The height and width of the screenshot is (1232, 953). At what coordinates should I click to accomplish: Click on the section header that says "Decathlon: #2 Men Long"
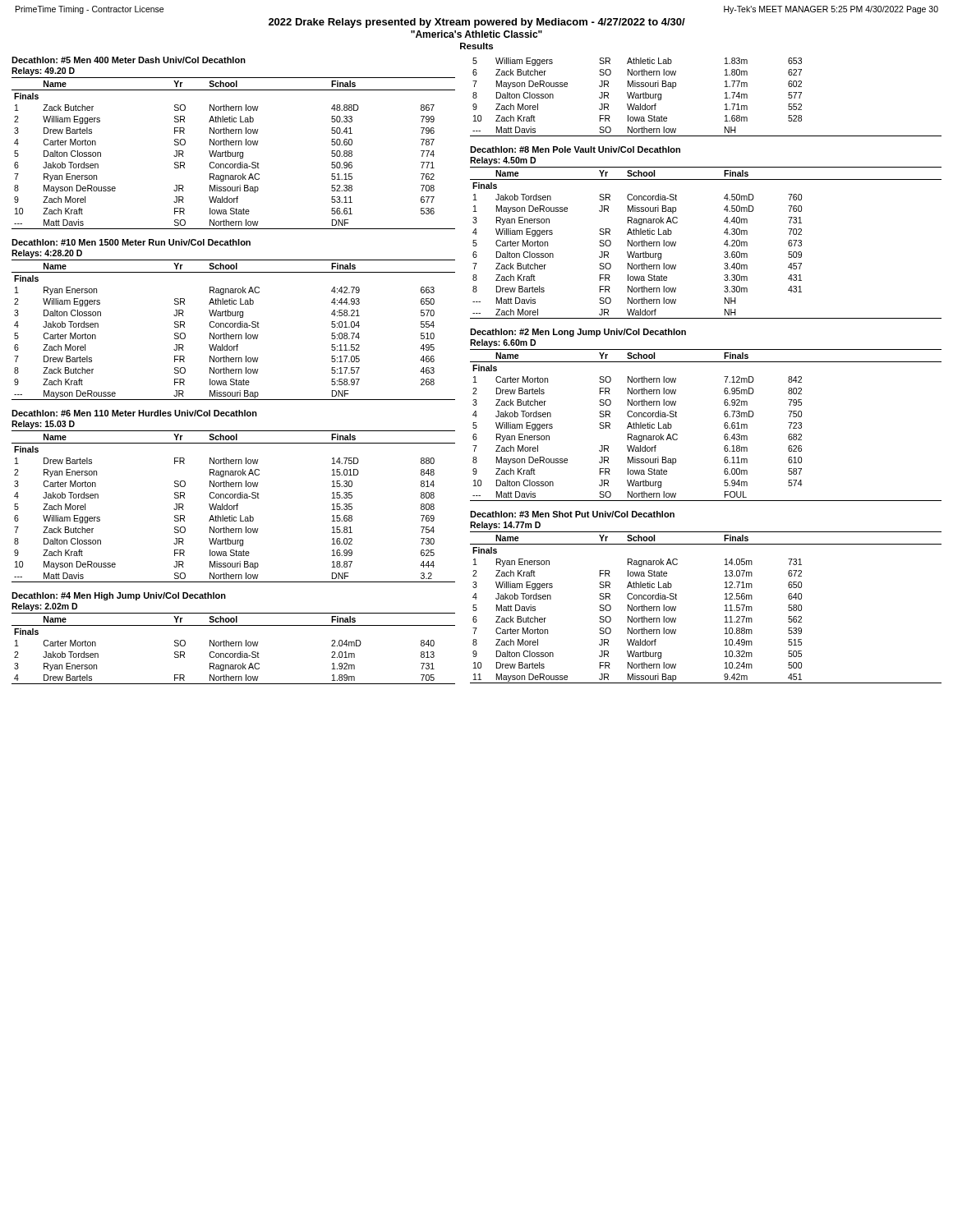pyautogui.click(x=578, y=332)
